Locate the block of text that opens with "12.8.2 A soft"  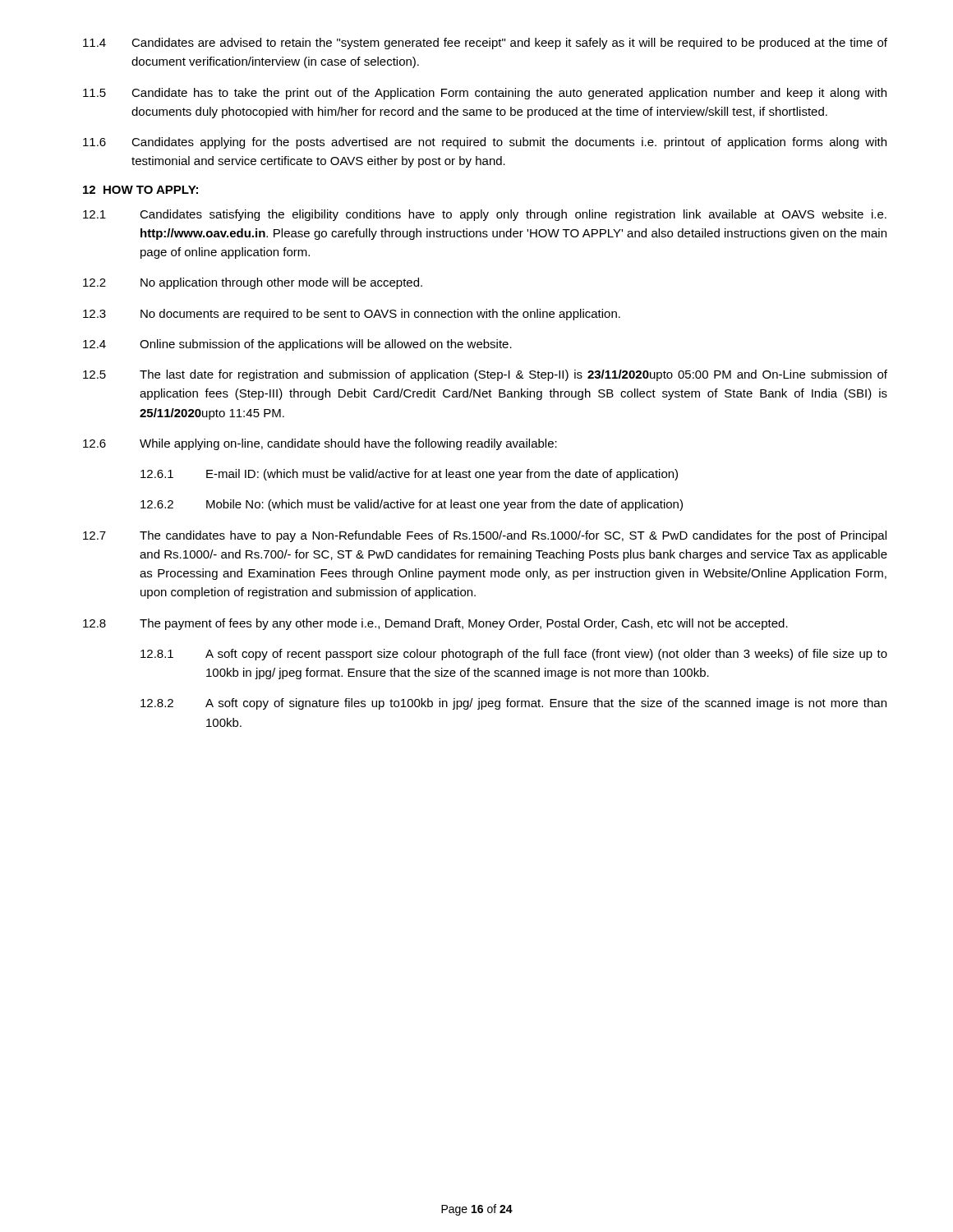tap(513, 712)
